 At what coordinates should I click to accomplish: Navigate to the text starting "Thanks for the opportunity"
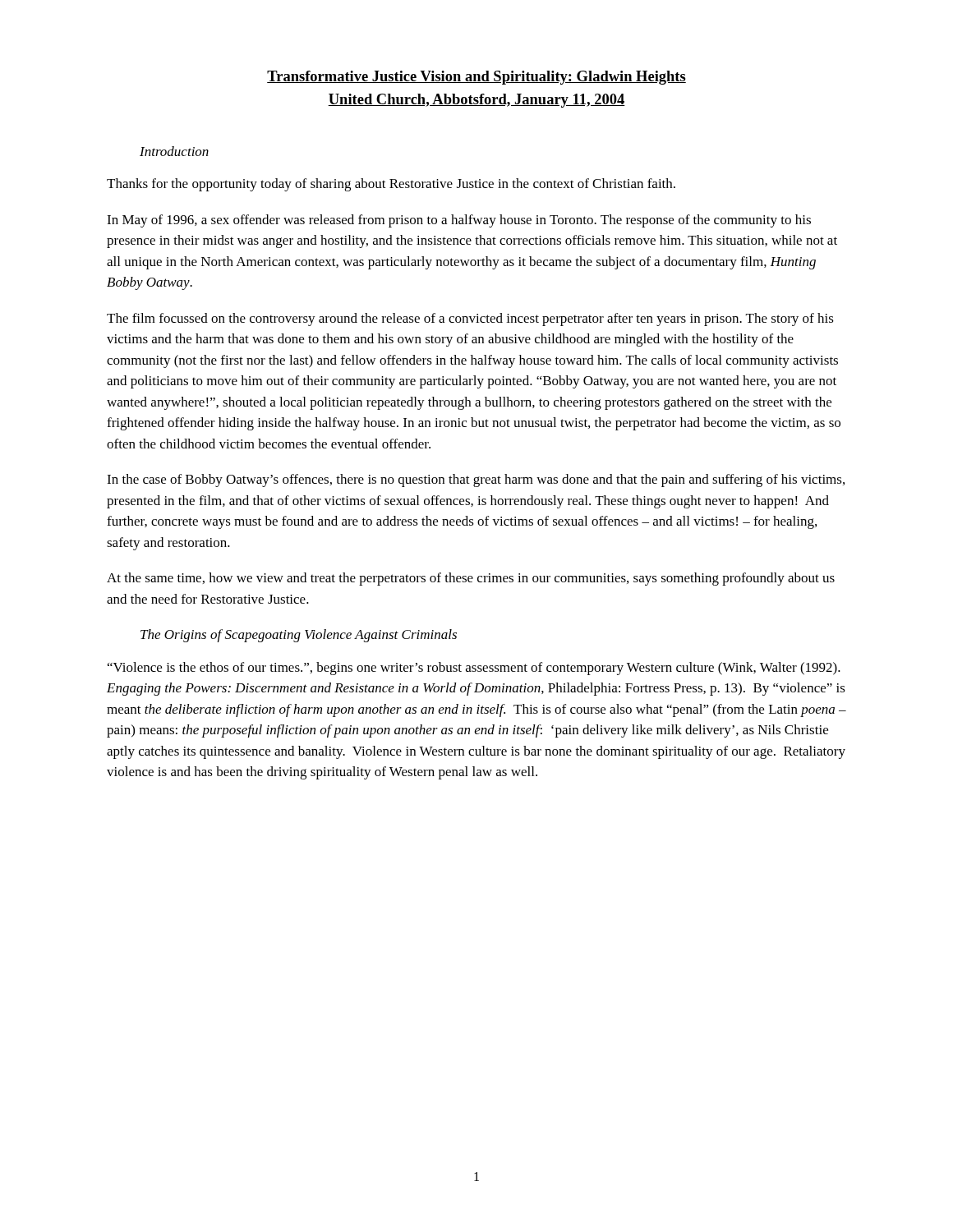[x=392, y=184]
